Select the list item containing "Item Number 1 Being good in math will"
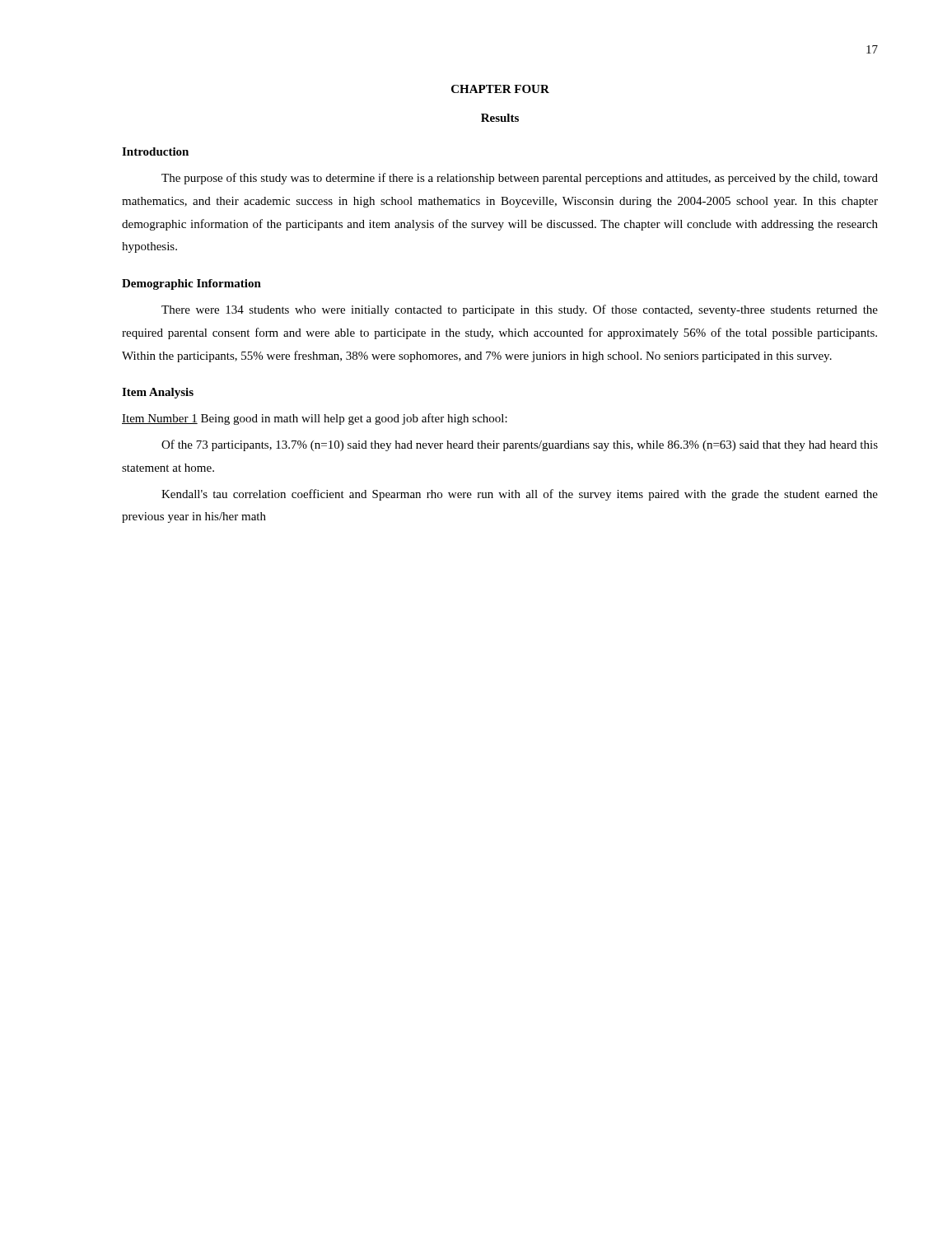Image resolution: width=952 pixels, height=1235 pixels. (x=315, y=418)
